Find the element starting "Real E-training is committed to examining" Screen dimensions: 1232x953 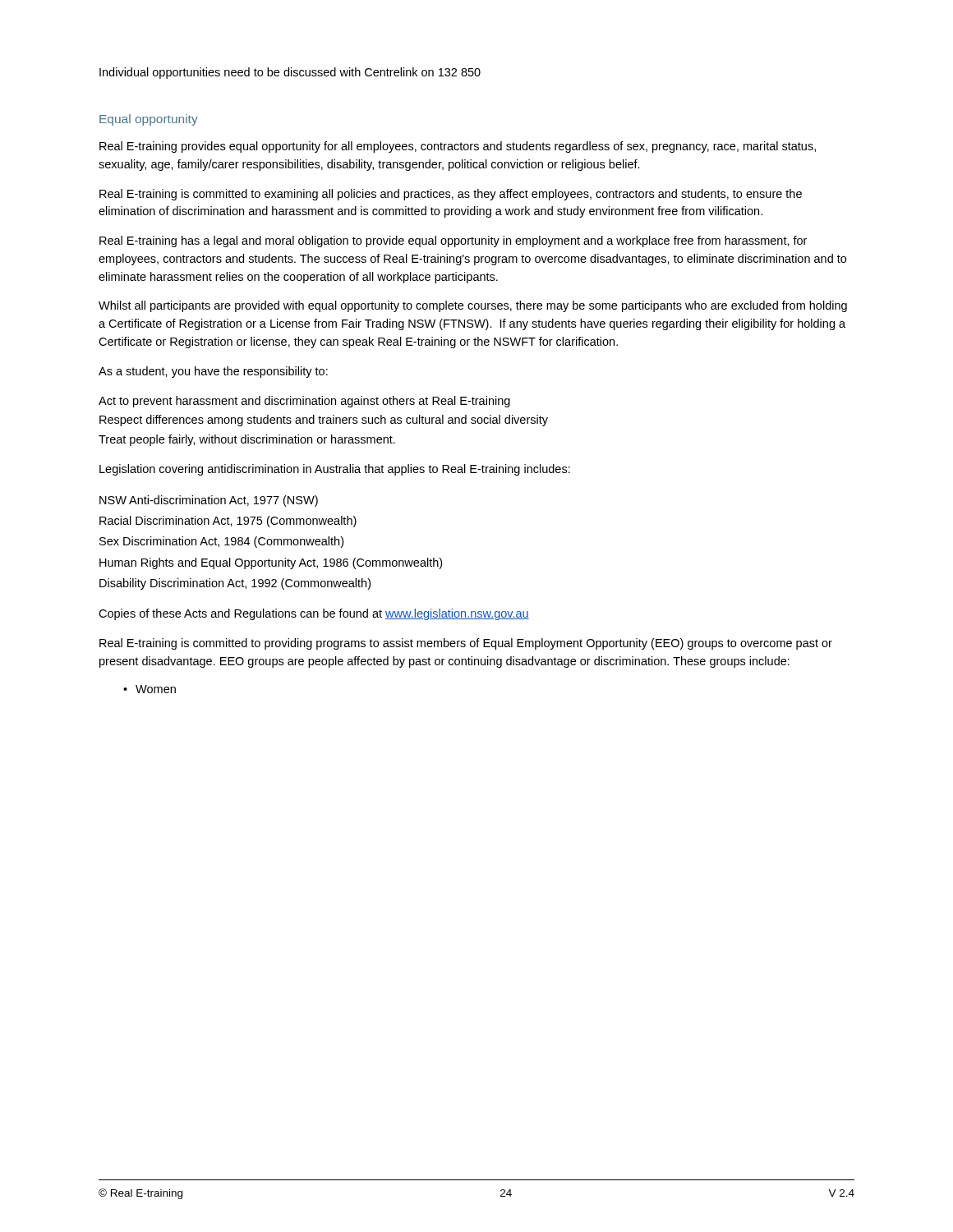pyautogui.click(x=450, y=202)
